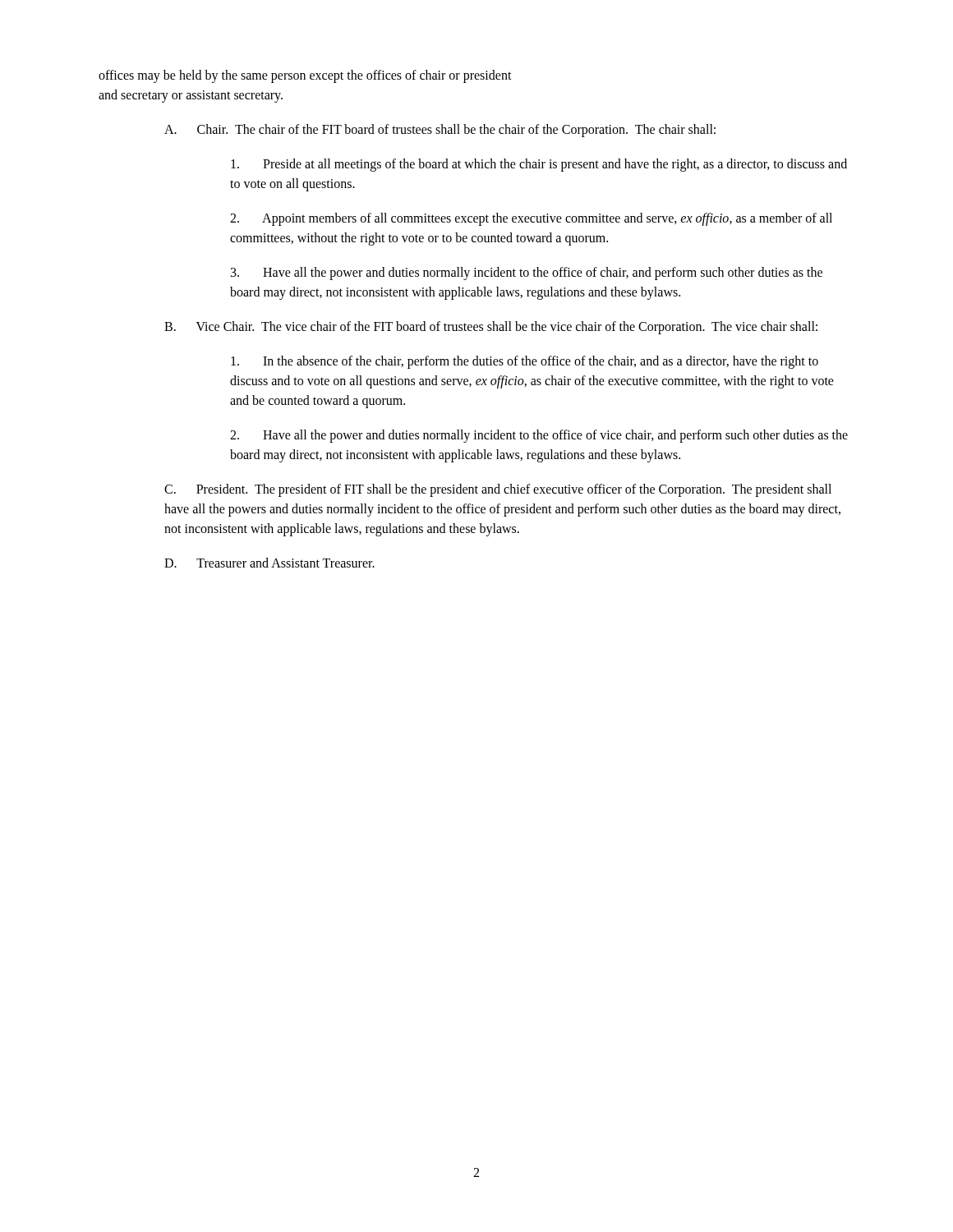
Task: Select the region starting "2. Have all"
Action: click(x=542, y=445)
